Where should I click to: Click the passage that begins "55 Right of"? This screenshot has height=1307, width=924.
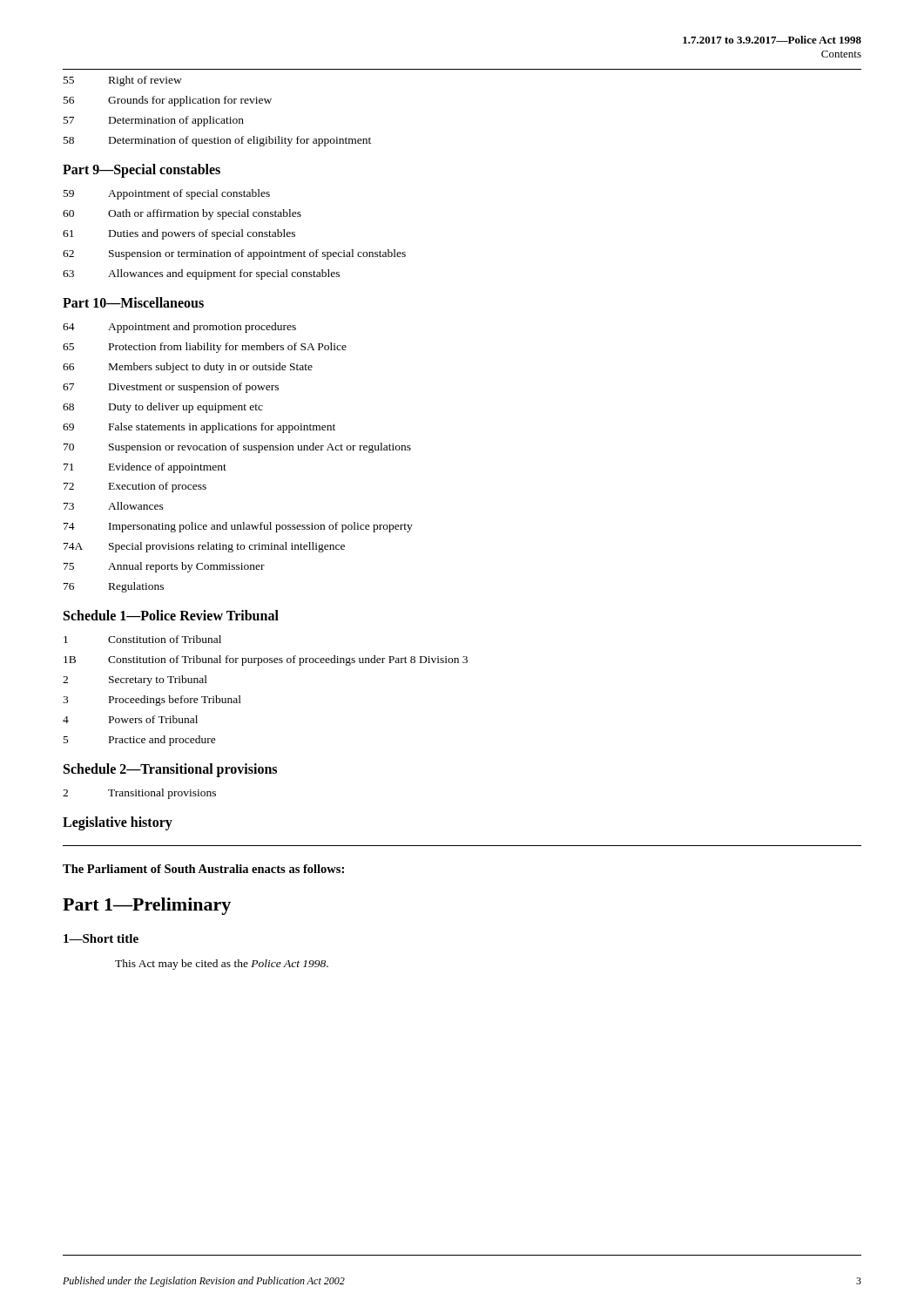pyautogui.click(x=123, y=81)
